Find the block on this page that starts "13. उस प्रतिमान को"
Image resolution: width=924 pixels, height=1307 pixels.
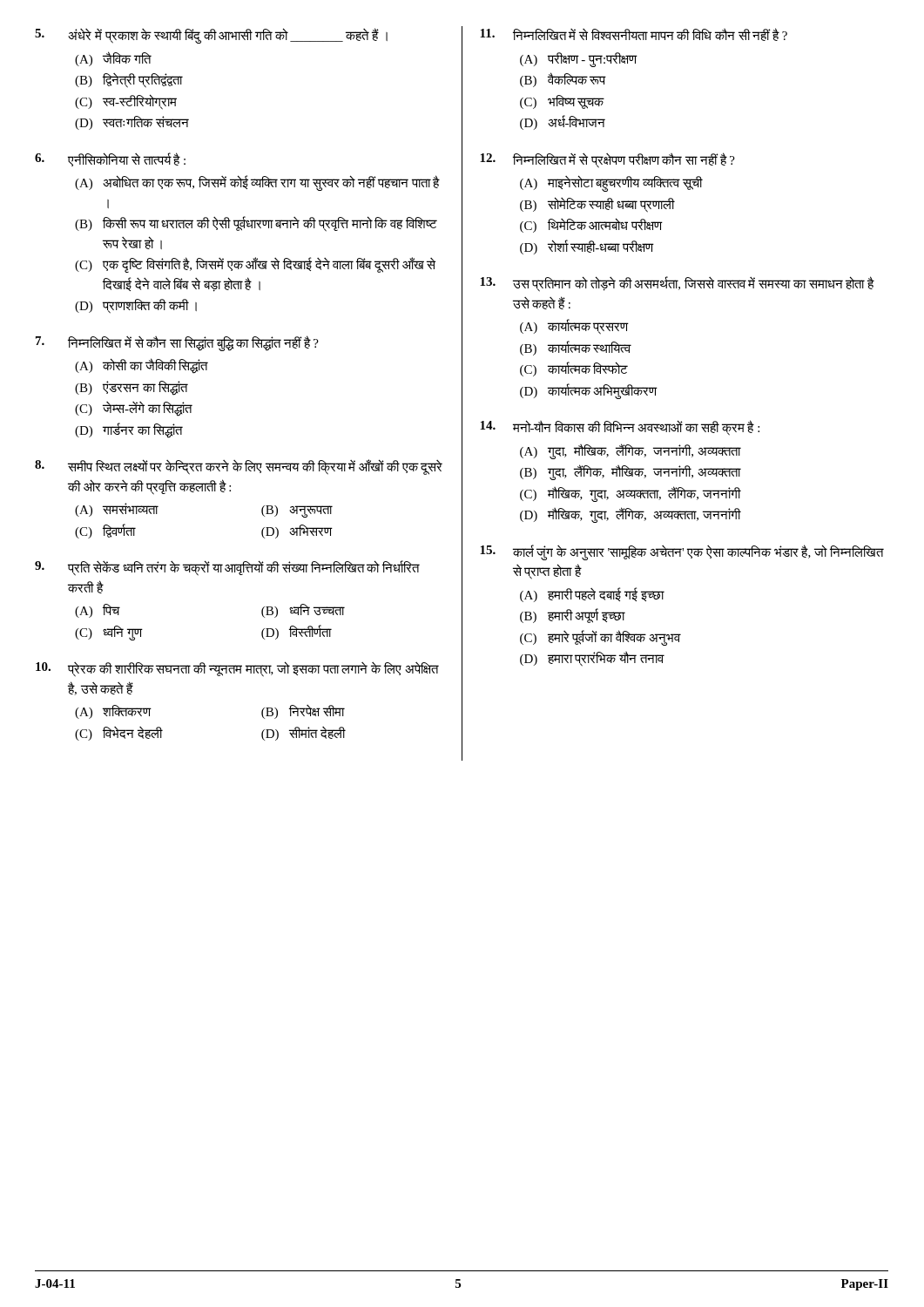(x=677, y=284)
